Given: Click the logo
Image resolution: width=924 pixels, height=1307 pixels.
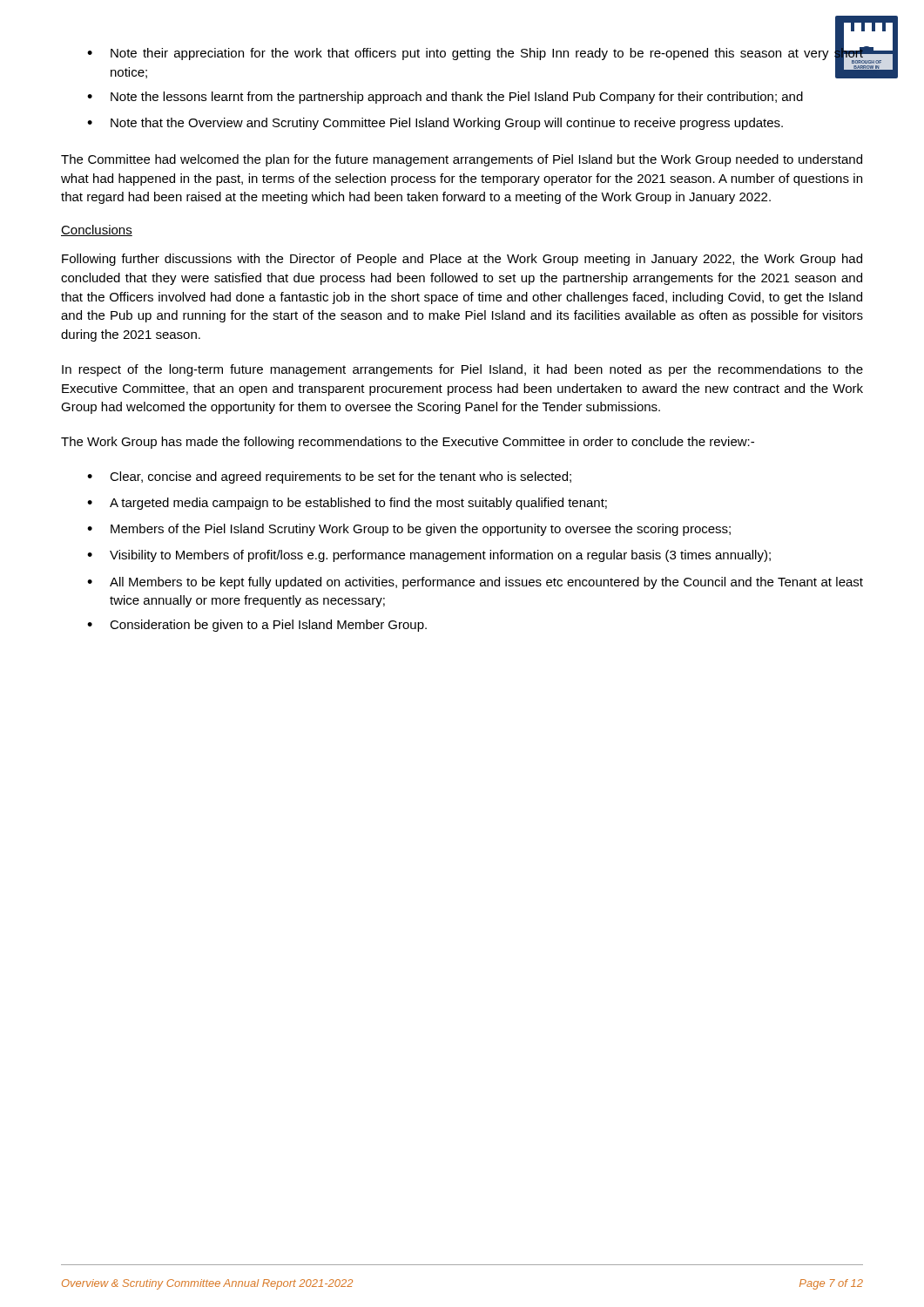Looking at the screenshot, I should click(x=867, y=47).
